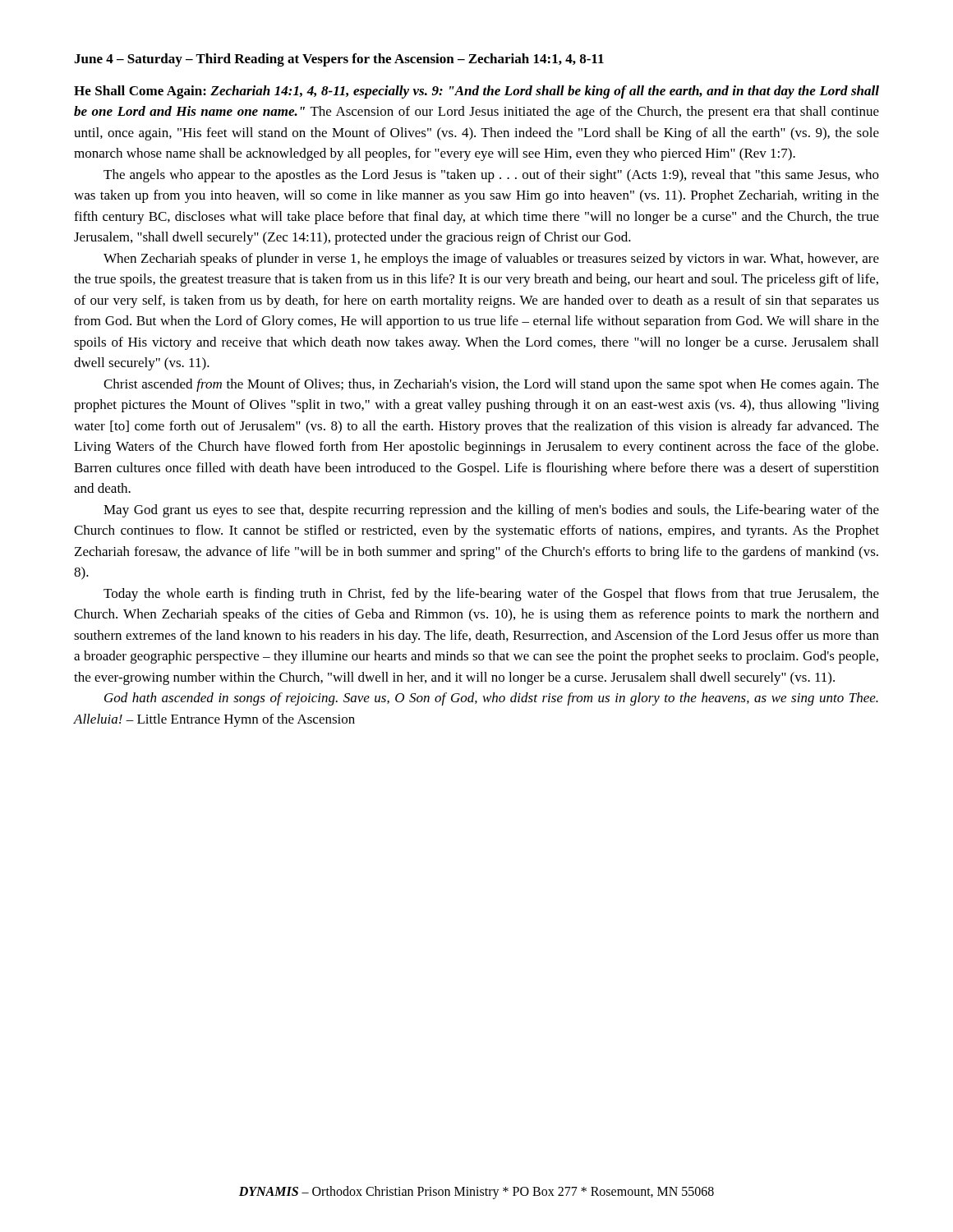Locate the block of text that opens with "The angels who appear to the"
This screenshot has width=953, height=1232.
pyautogui.click(x=476, y=206)
